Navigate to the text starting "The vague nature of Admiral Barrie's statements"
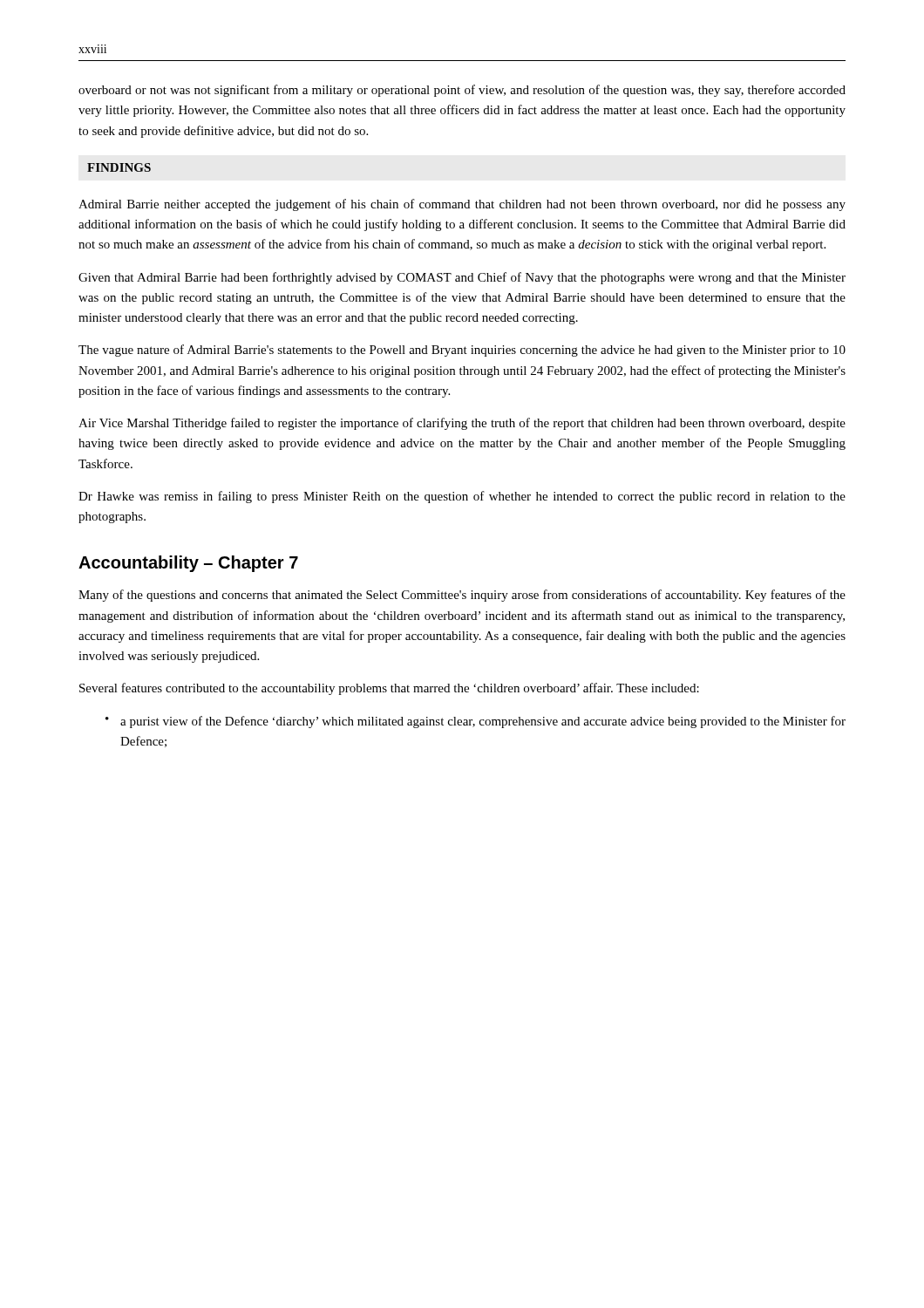Viewport: 924px width, 1308px height. 462,370
